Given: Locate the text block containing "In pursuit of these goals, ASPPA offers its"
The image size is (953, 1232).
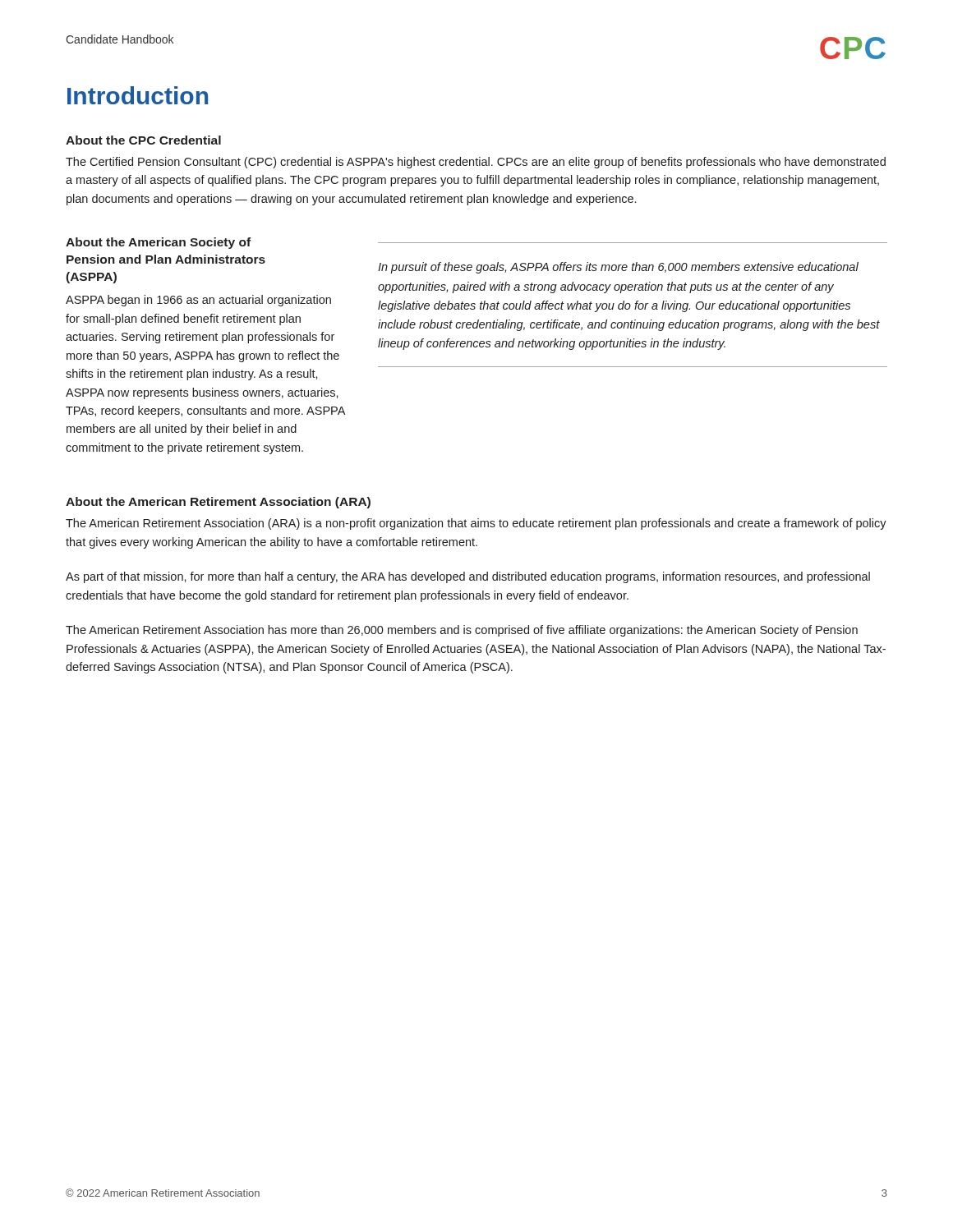Looking at the screenshot, I should (x=633, y=306).
